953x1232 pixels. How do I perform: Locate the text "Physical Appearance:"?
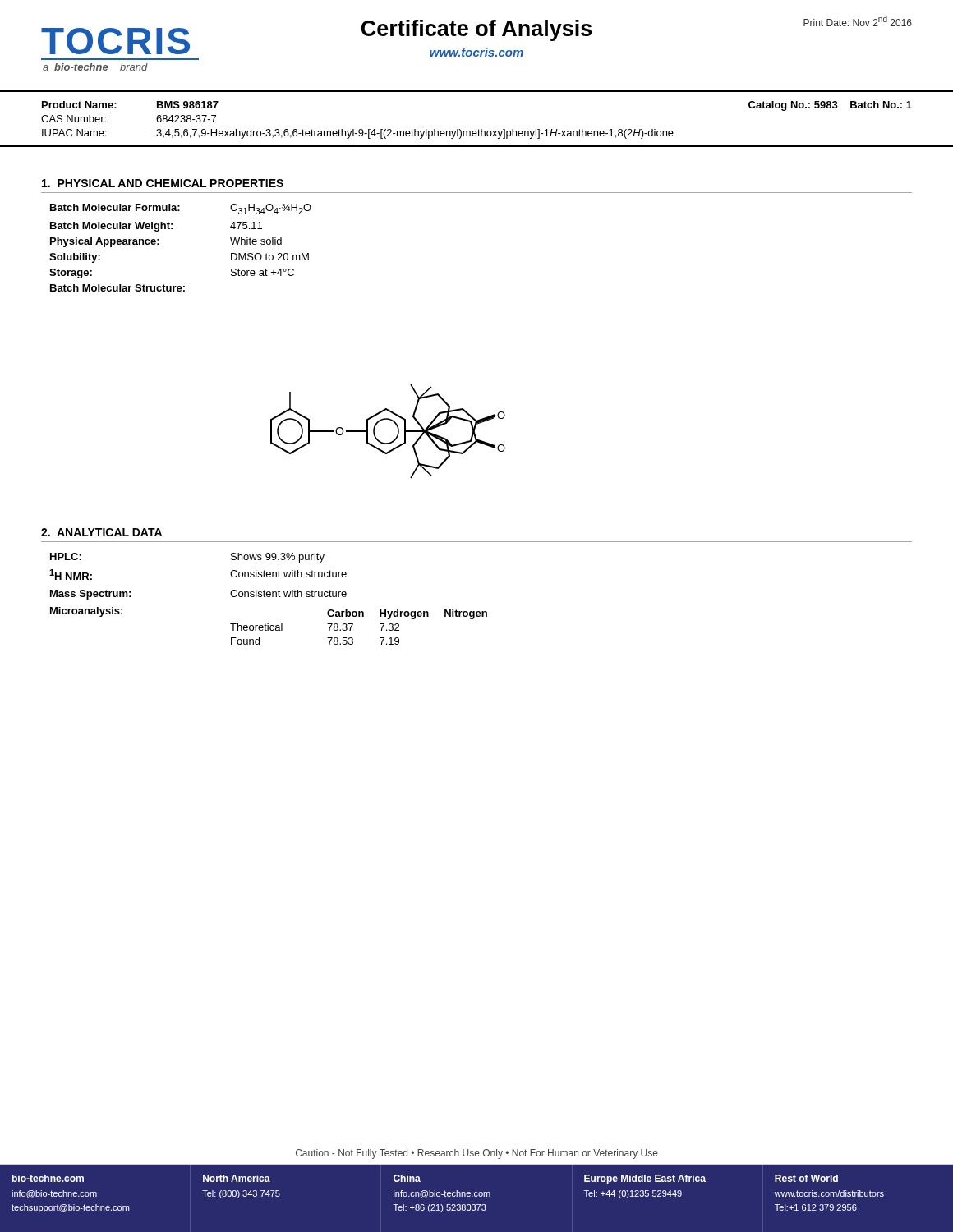[105, 241]
